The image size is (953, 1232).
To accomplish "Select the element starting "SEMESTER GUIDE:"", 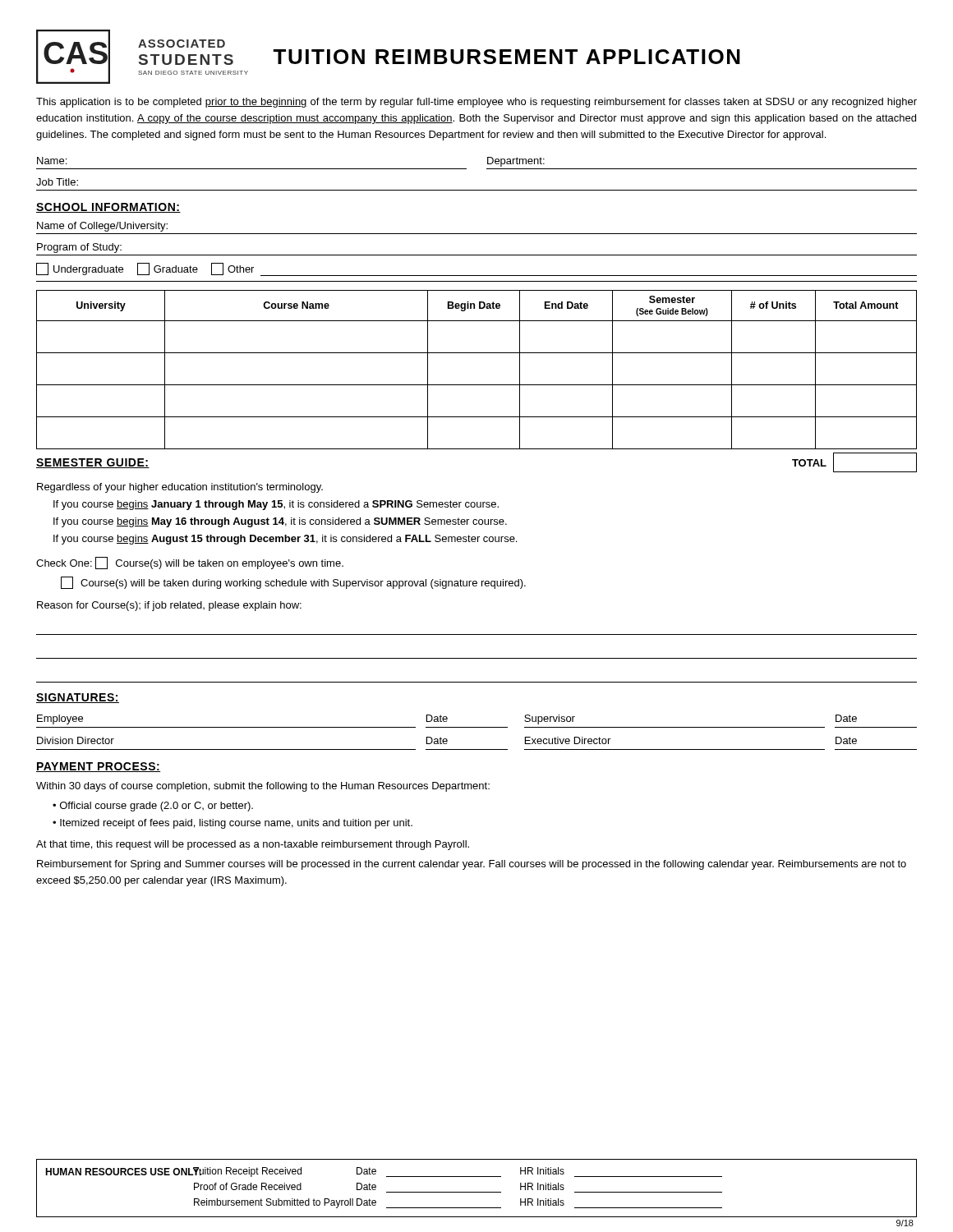I will (93, 463).
